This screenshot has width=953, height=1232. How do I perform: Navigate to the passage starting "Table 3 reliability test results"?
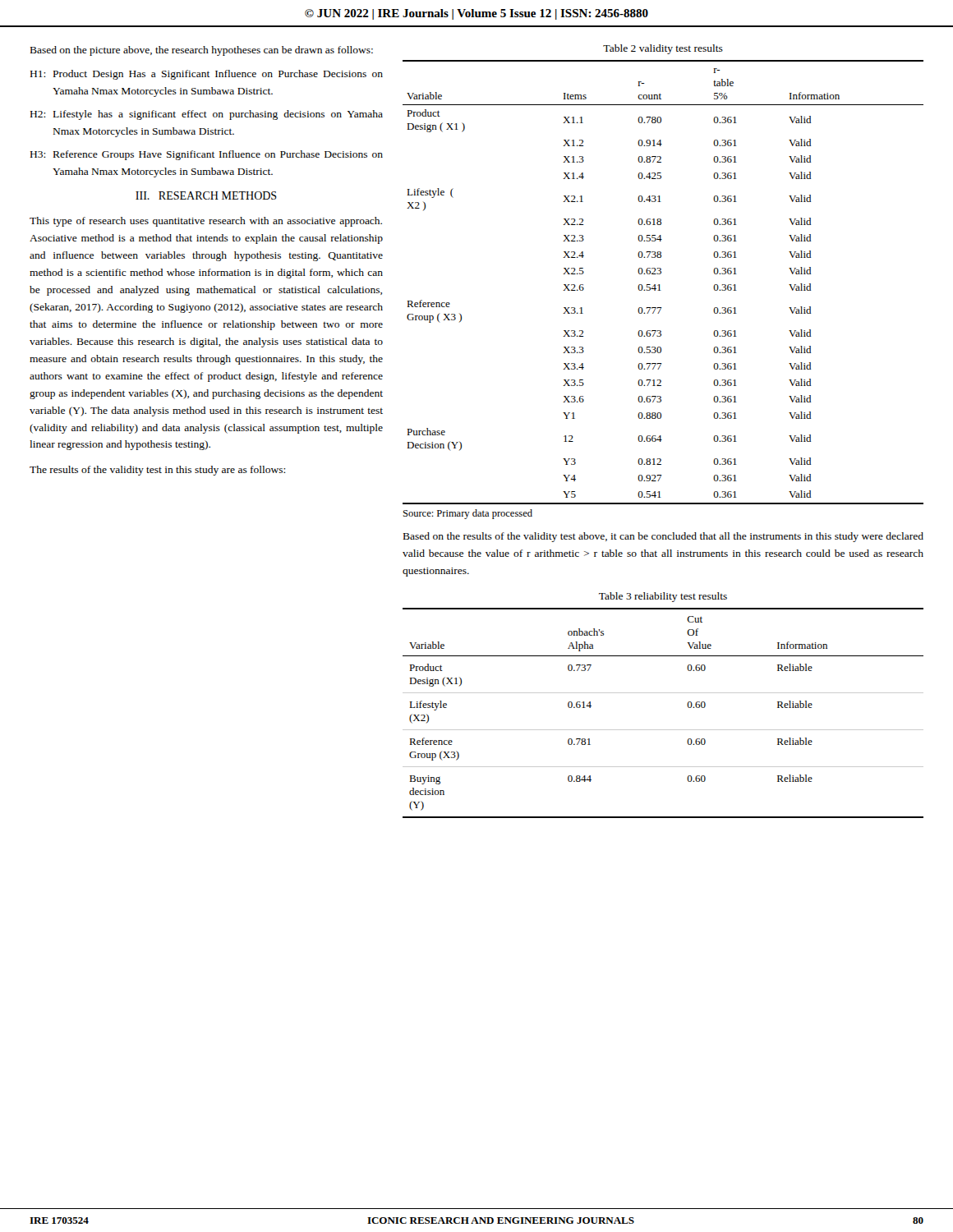tap(663, 596)
